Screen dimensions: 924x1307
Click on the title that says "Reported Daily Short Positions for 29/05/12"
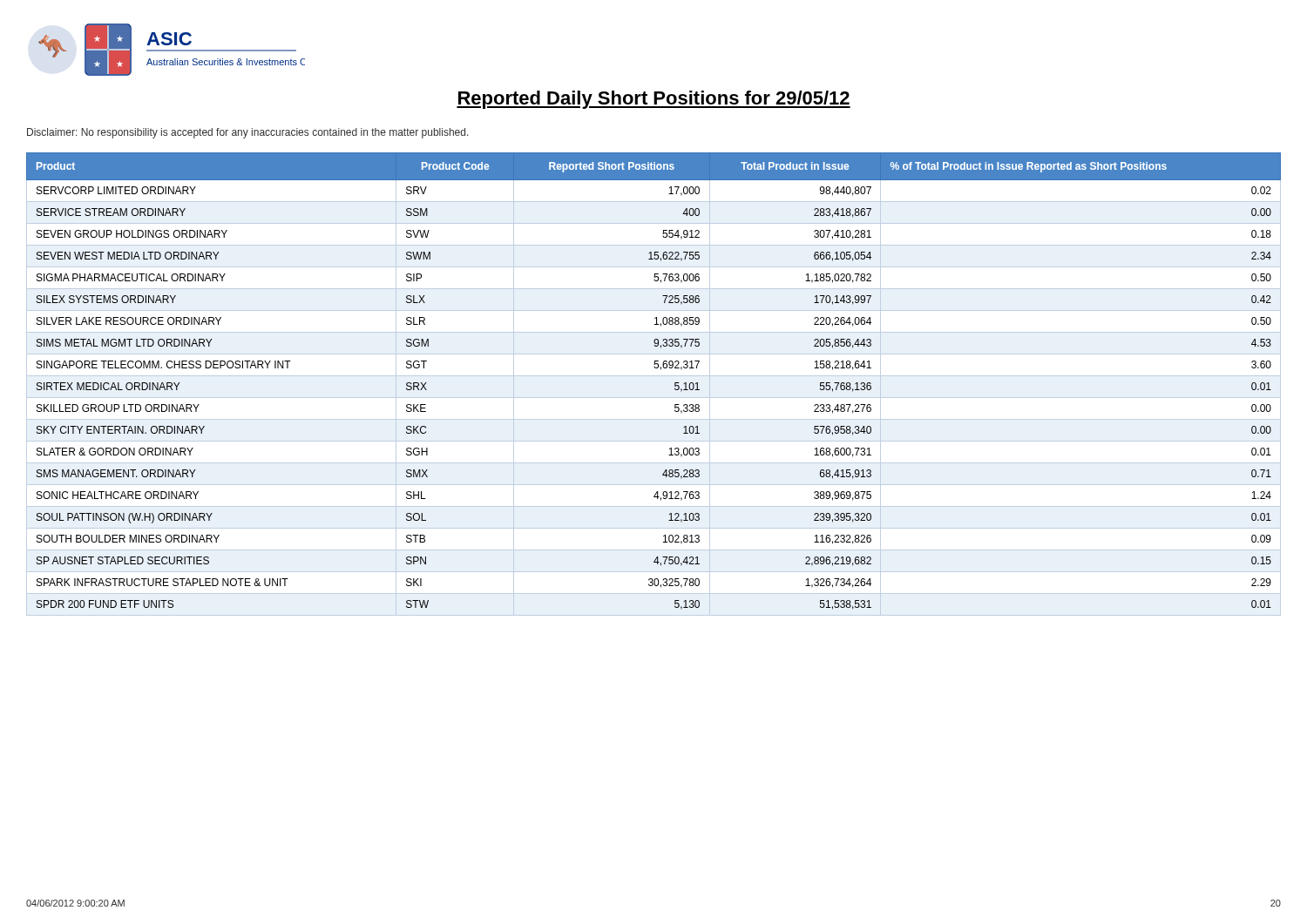654,98
